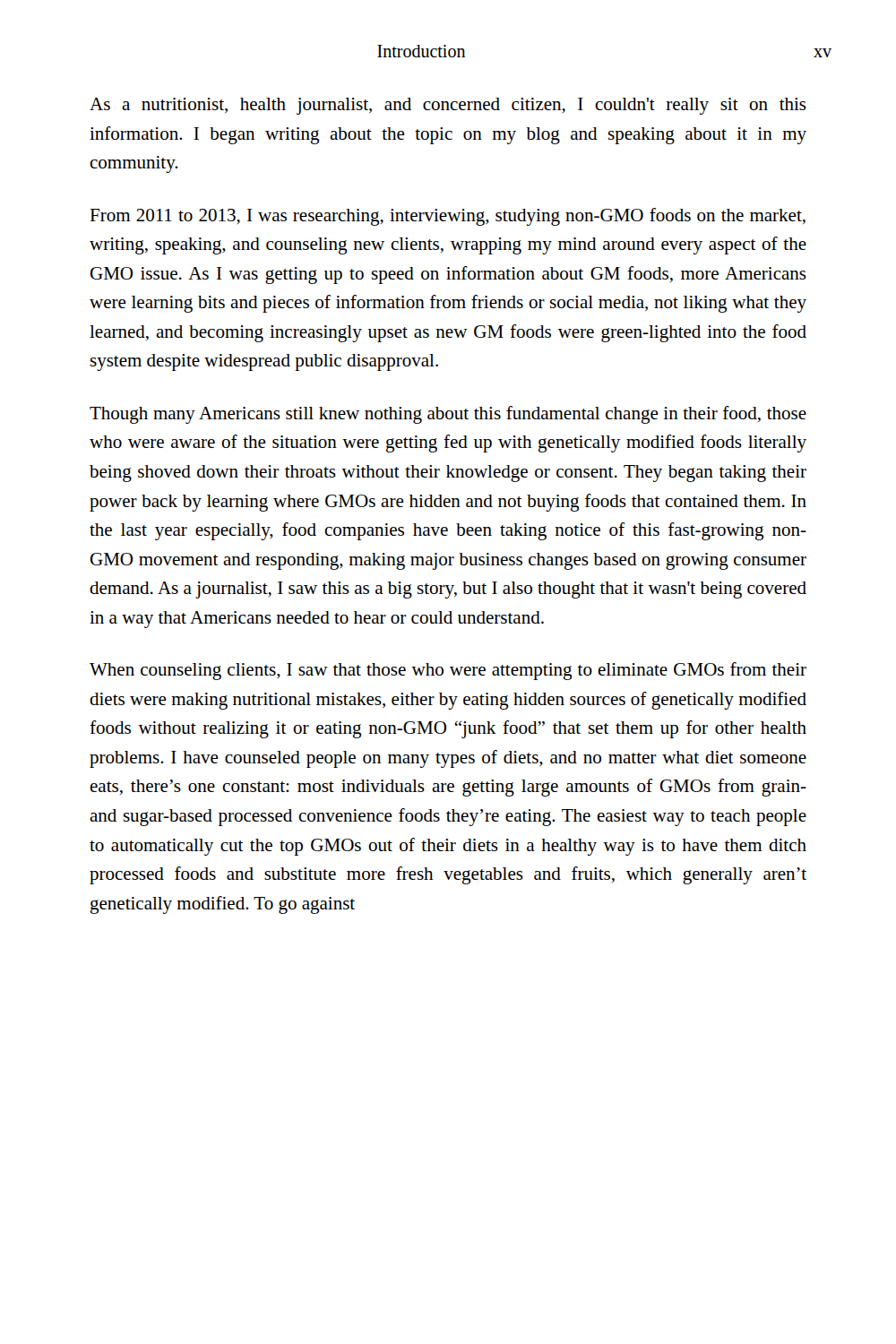Viewport: 896px width, 1344px height.
Task: Navigate to the block starting "Though many Americans still knew nothing about"
Action: 448,515
